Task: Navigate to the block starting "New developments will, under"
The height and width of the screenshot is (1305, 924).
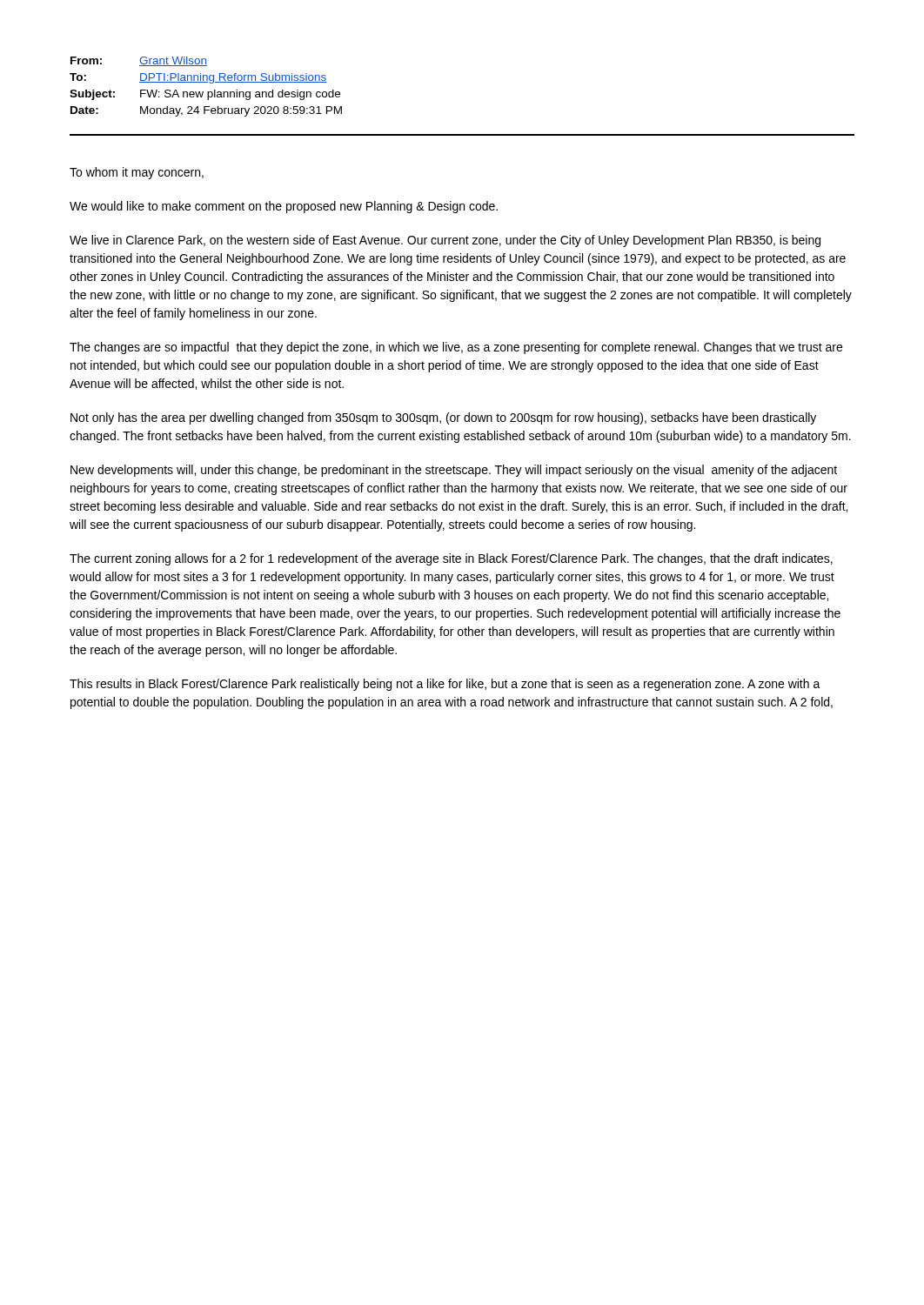Action: tap(459, 497)
